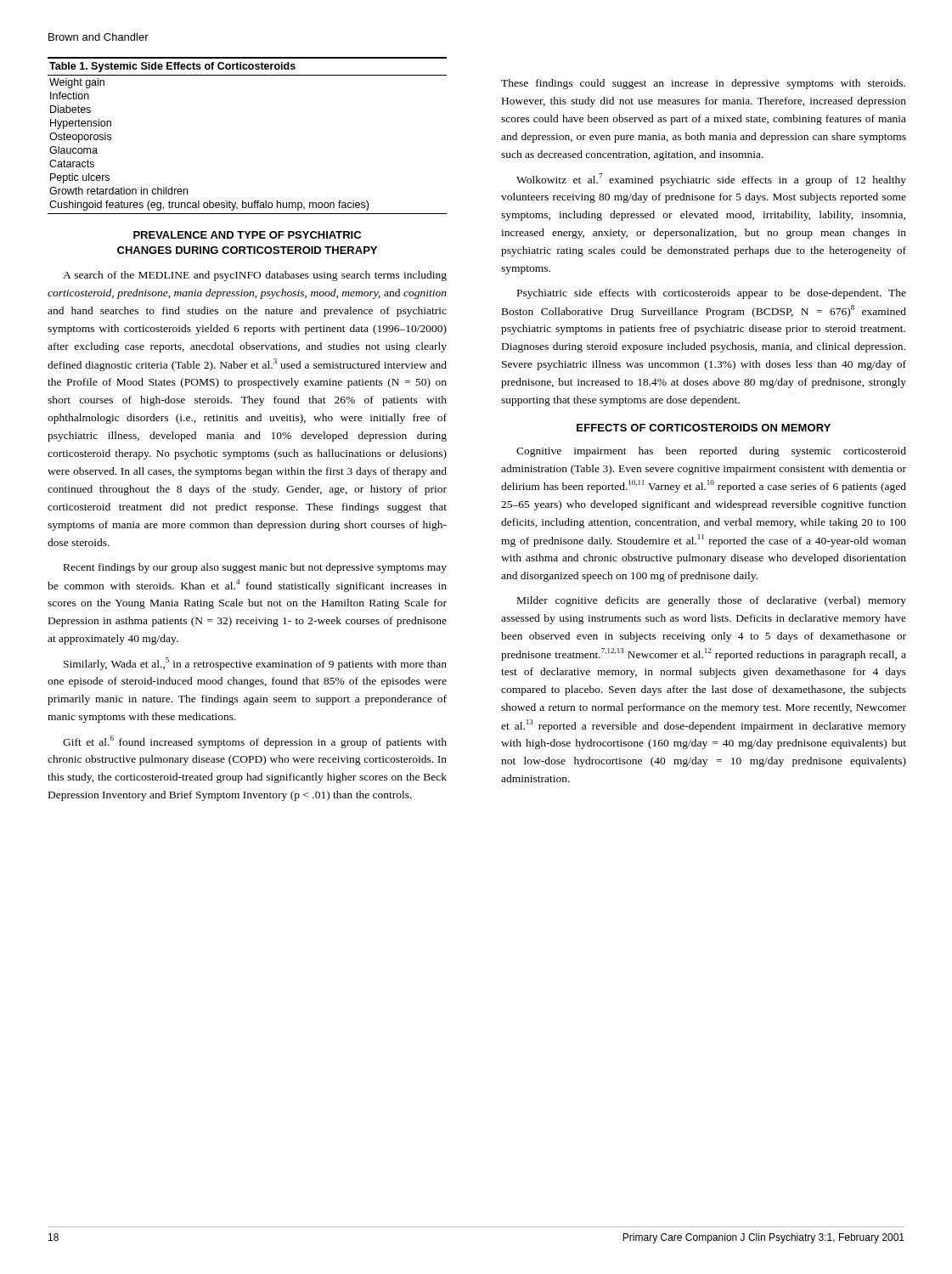
Task: Click on the section header that reads "EFFECTS OF CORTICOSTEROIDS ON"
Action: point(704,427)
